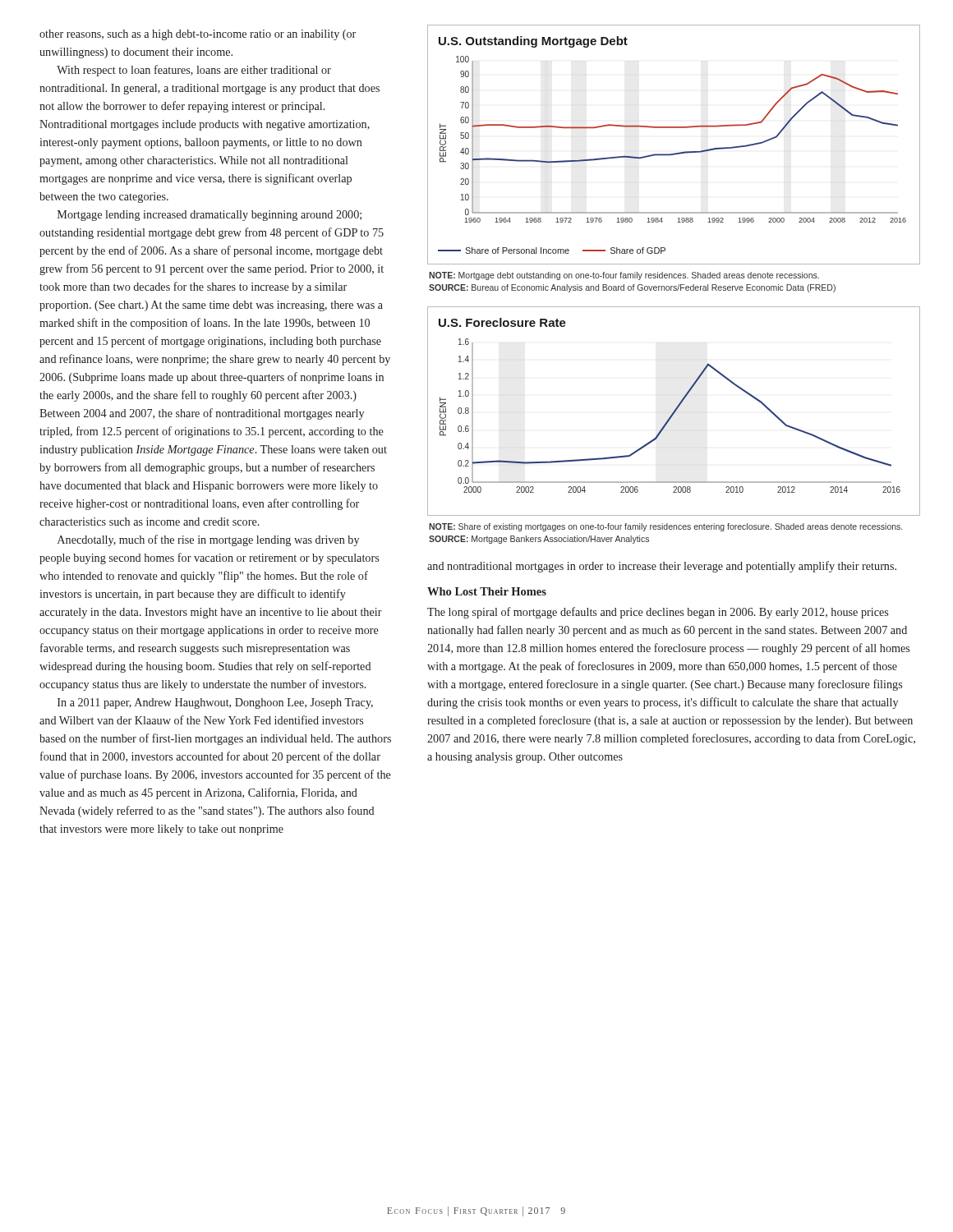Locate the block of text that opens with "The long spiral of mortgage defaults and price"
953x1232 pixels.
pyautogui.click(x=674, y=684)
